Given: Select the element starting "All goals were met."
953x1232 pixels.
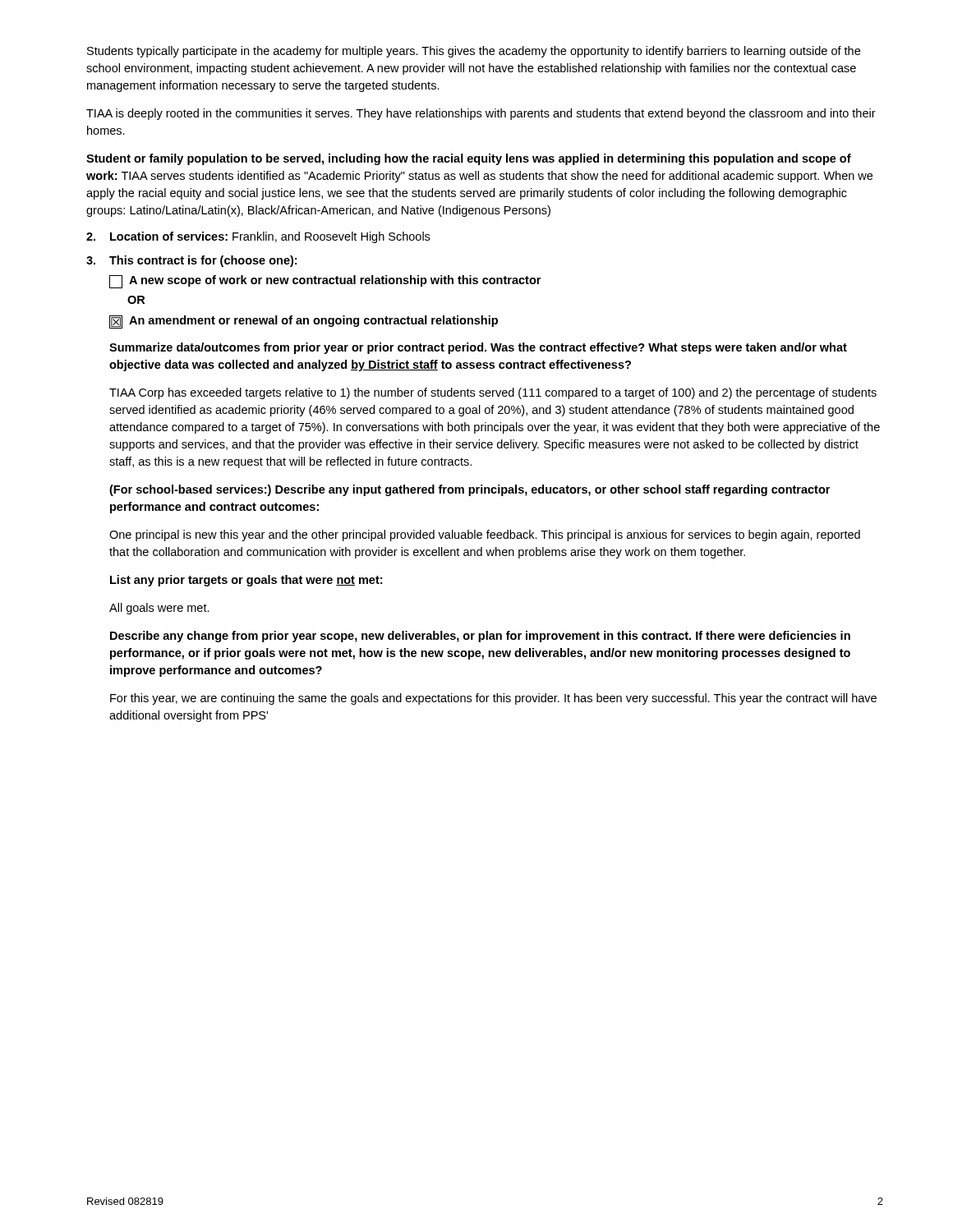Looking at the screenshot, I should coord(160,608).
